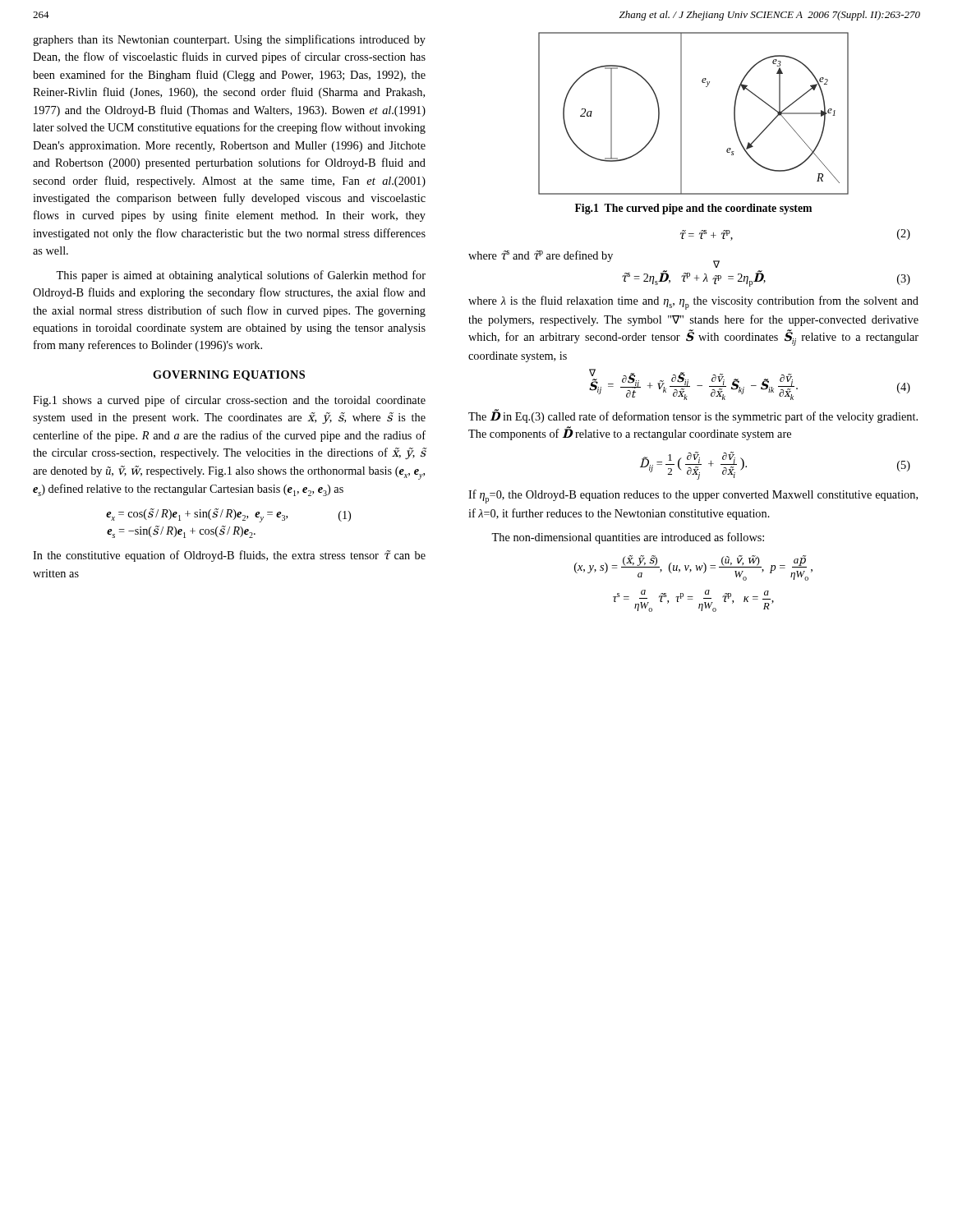This screenshot has width=953, height=1232.
Task: Find "τ̃ = τ̃s + τ̃p, (2)" on this page
Action: pos(703,234)
